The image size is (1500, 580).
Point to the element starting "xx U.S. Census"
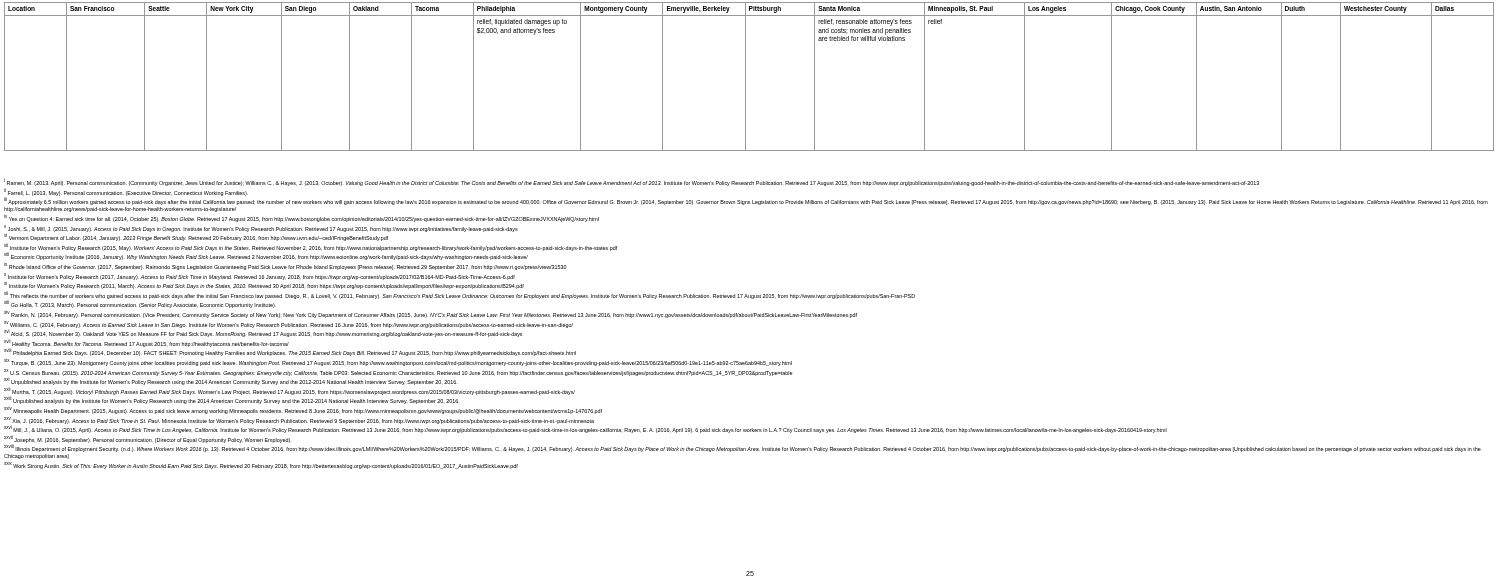[749, 372]
